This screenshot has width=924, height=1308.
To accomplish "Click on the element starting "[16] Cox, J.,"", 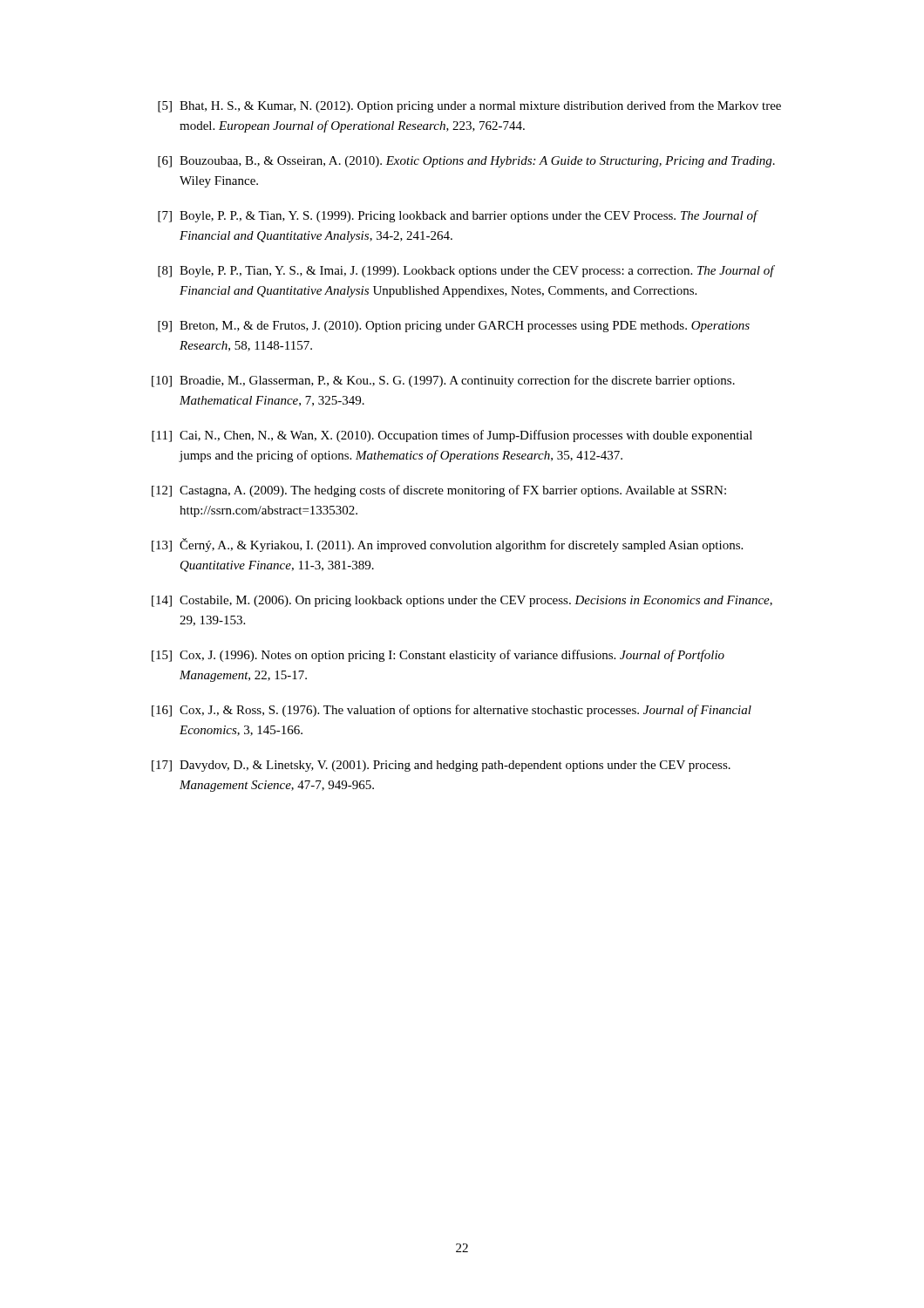I will click(462, 720).
